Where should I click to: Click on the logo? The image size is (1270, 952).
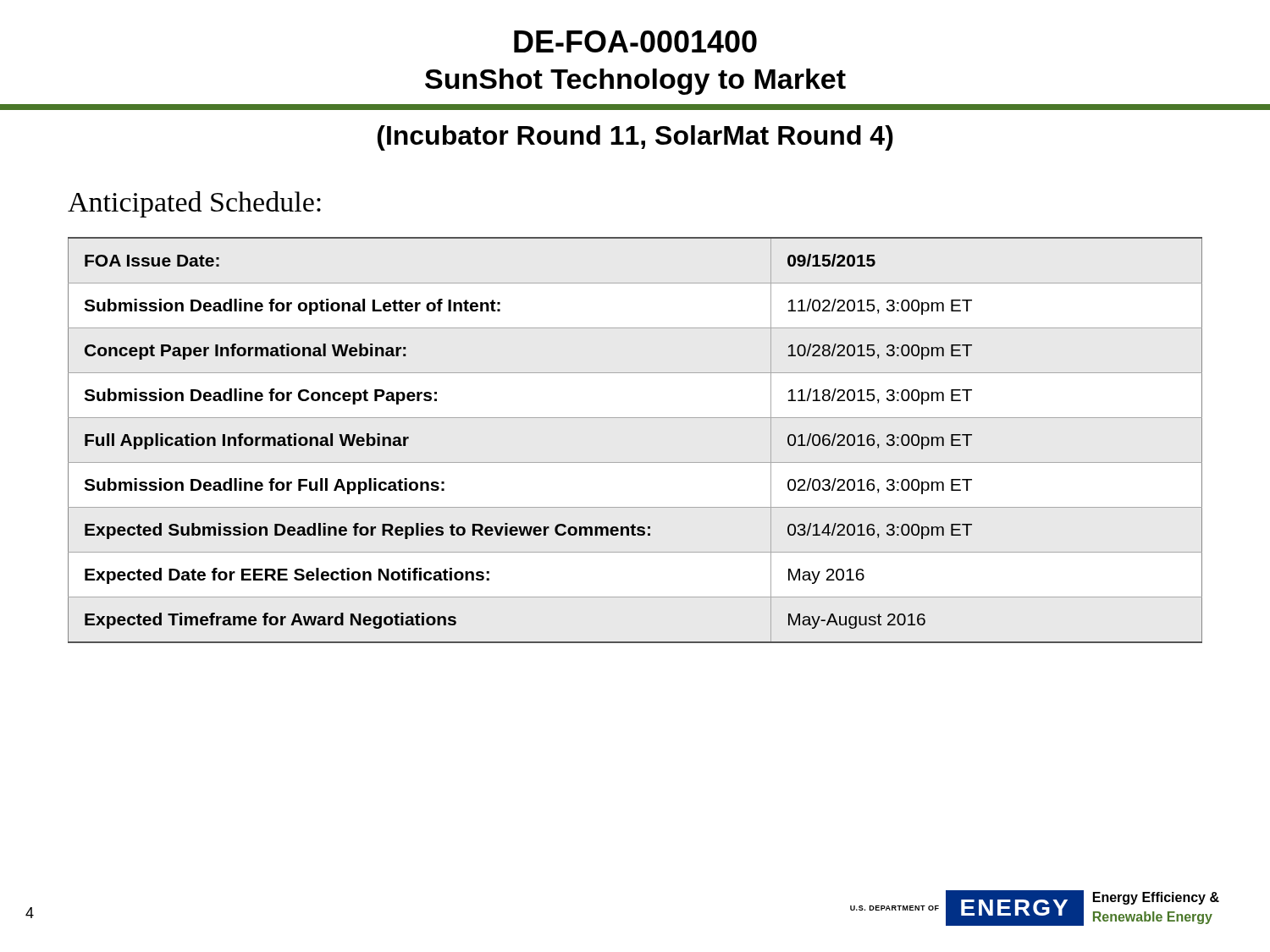click(1034, 908)
